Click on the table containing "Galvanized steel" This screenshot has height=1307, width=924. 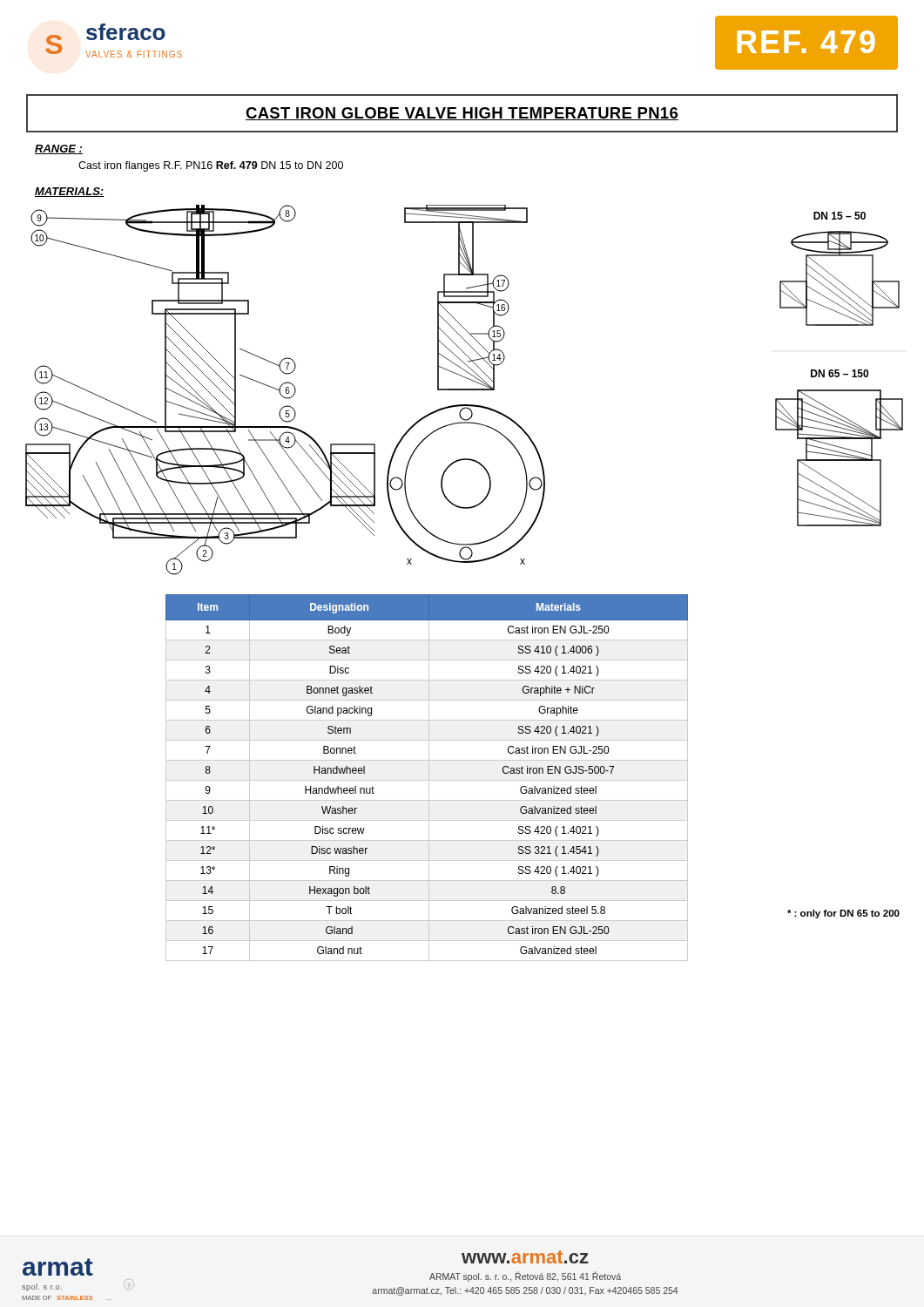point(427,778)
